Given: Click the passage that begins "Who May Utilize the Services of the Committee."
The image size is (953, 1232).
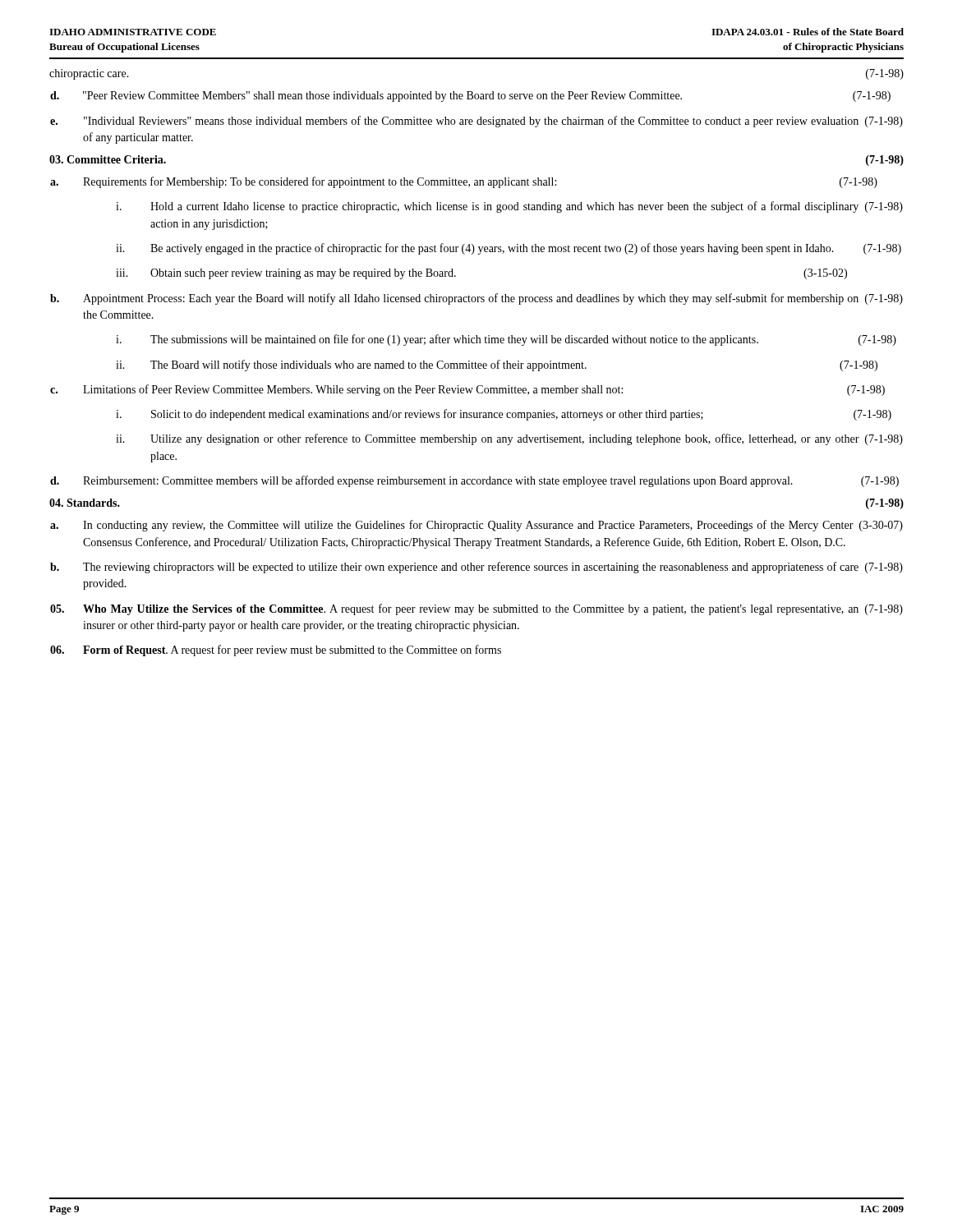Looking at the screenshot, I should pos(476,617).
